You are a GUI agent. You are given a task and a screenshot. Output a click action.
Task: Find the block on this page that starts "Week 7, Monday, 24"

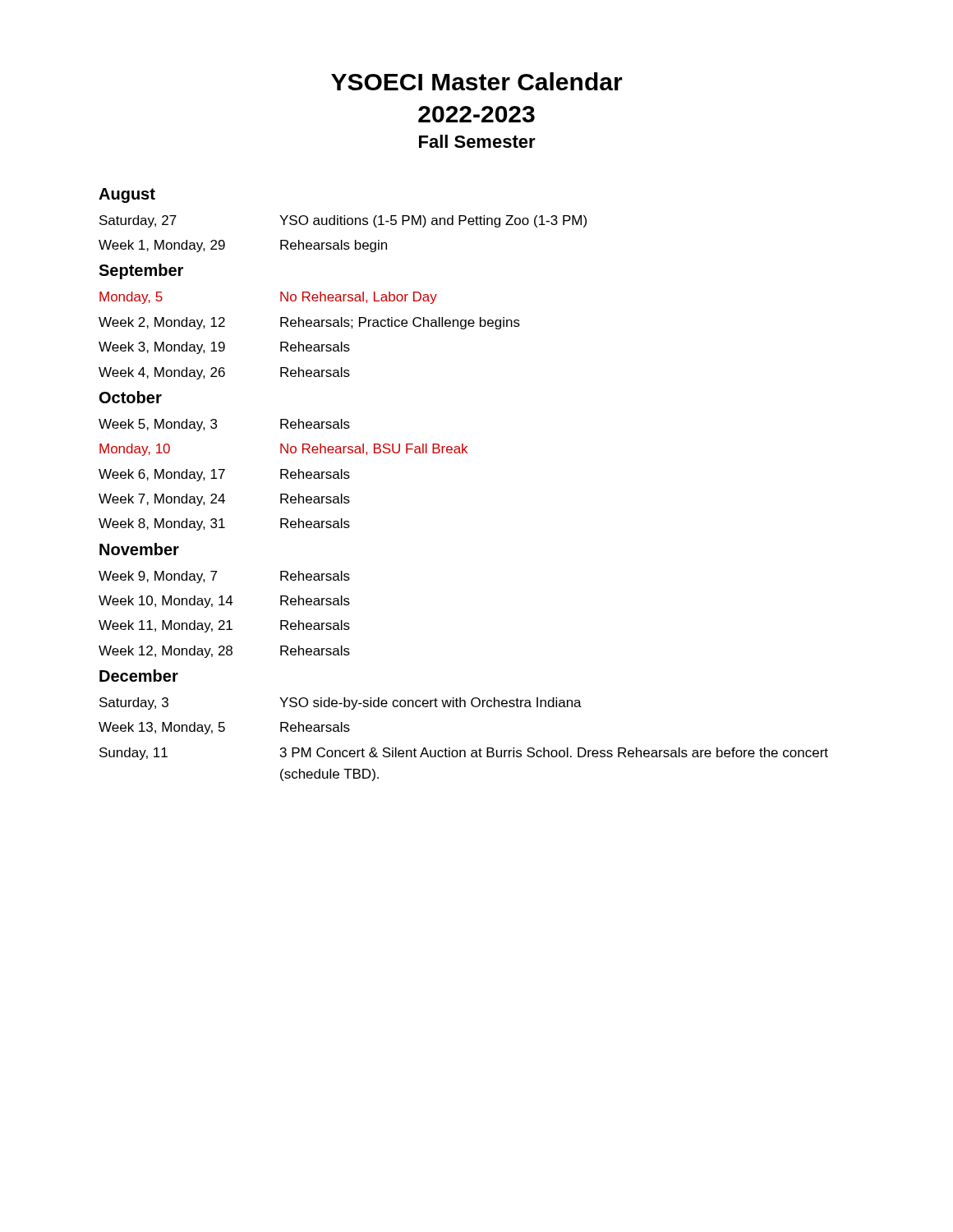tap(224, 500)
